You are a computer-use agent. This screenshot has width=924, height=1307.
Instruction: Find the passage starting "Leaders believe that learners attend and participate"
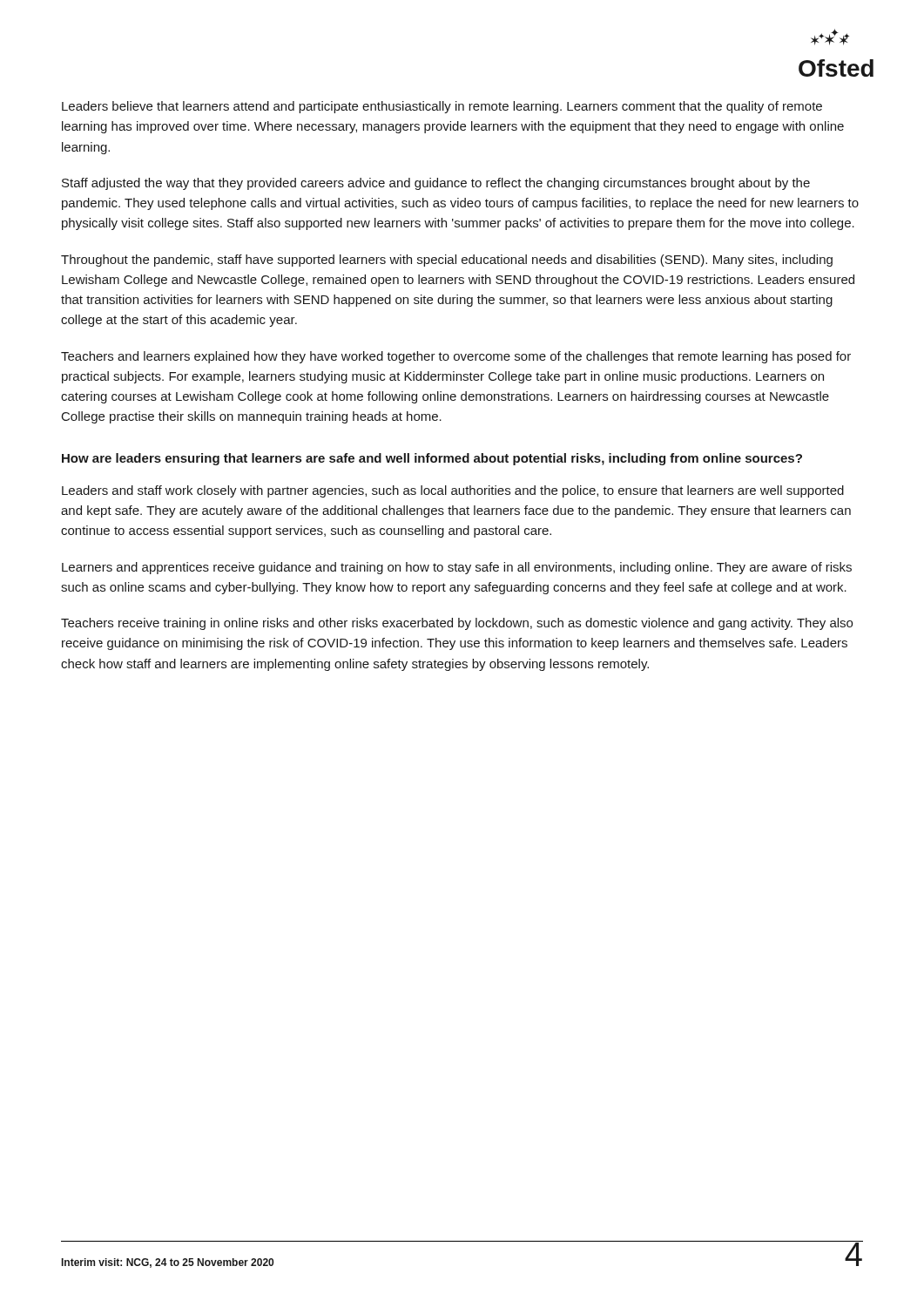[x=453, y=126]
